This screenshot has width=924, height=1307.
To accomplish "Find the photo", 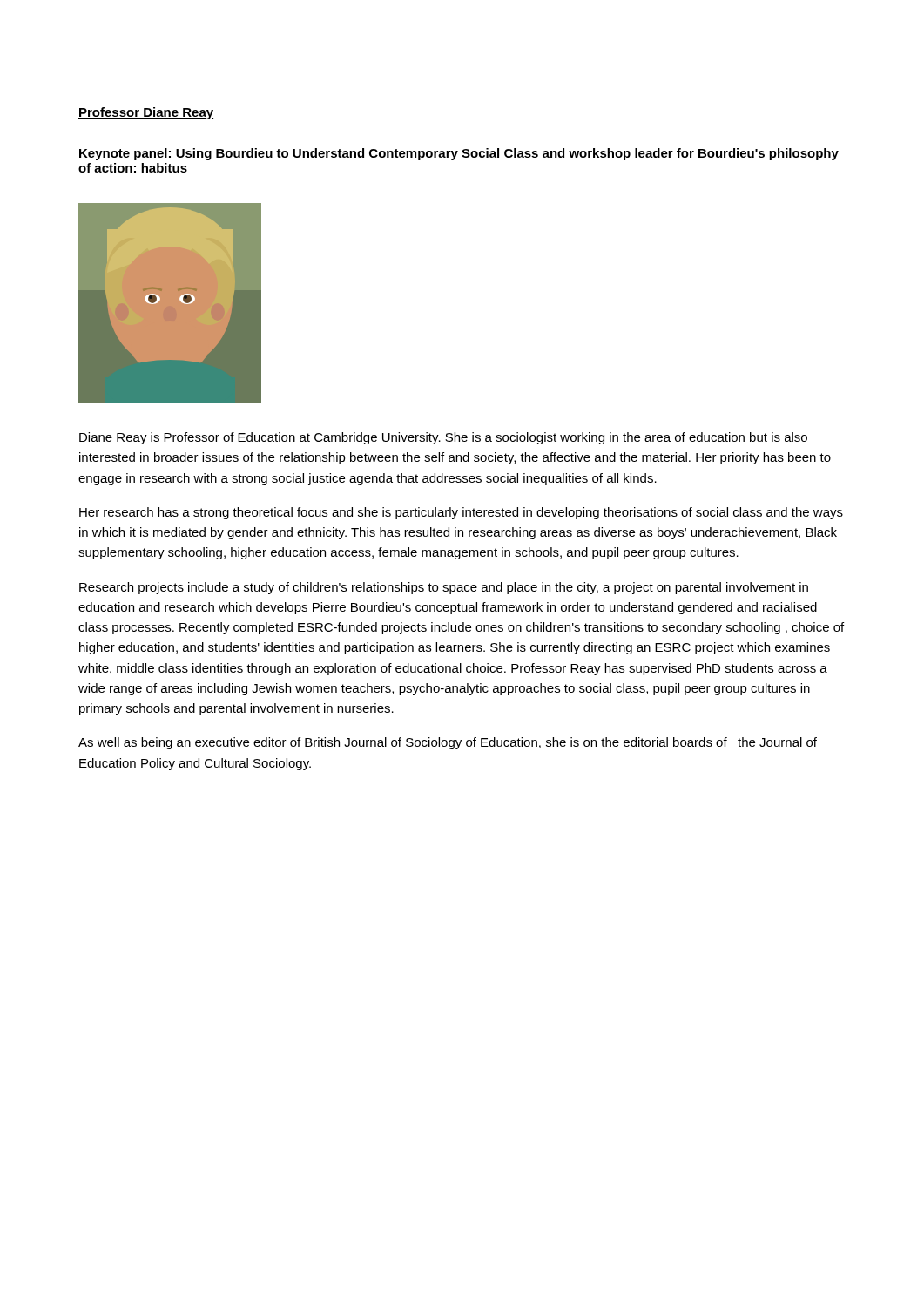I will (x=462, y=305).
